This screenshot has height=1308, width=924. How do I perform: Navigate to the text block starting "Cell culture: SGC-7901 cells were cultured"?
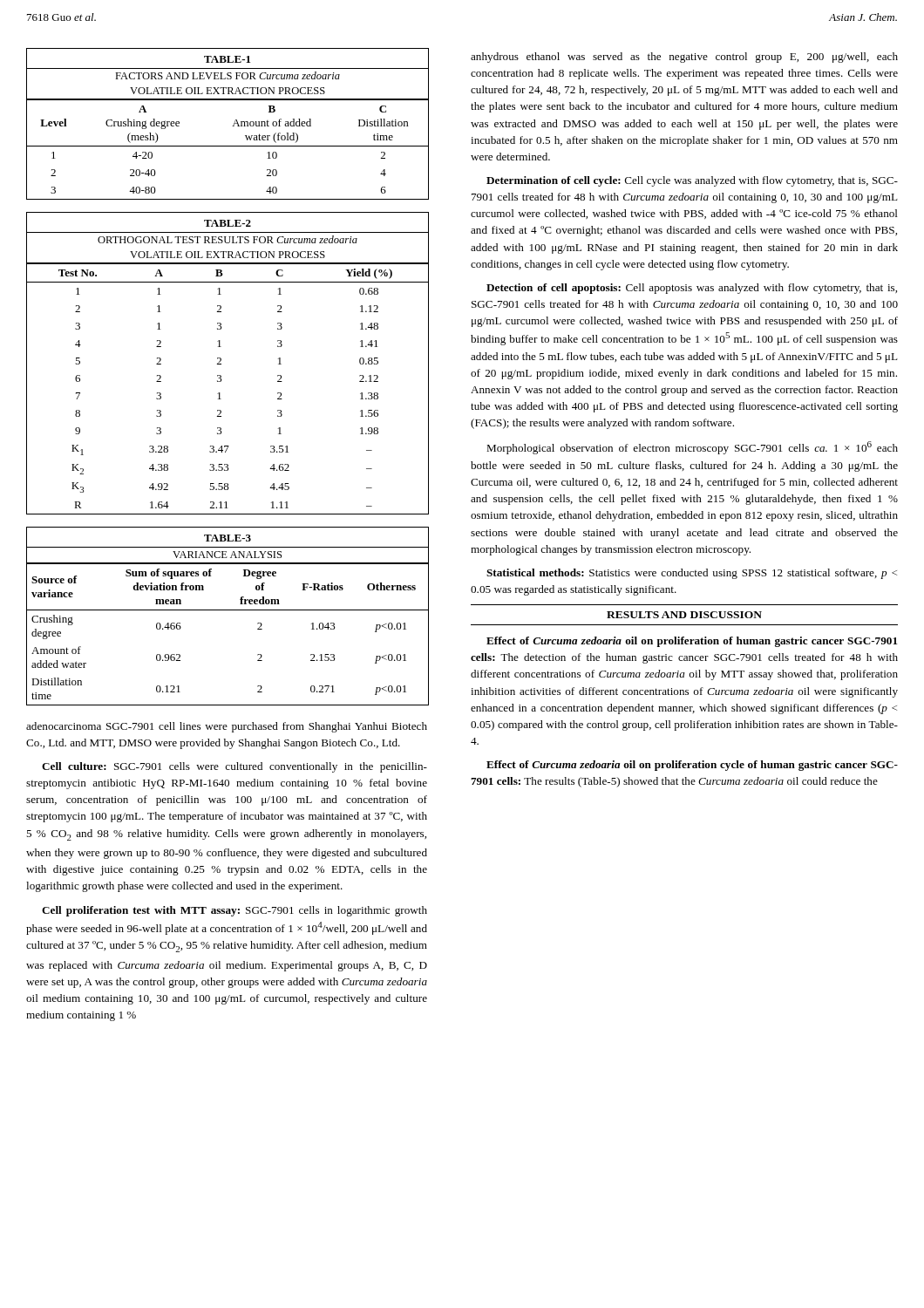(x=227, y=826)
